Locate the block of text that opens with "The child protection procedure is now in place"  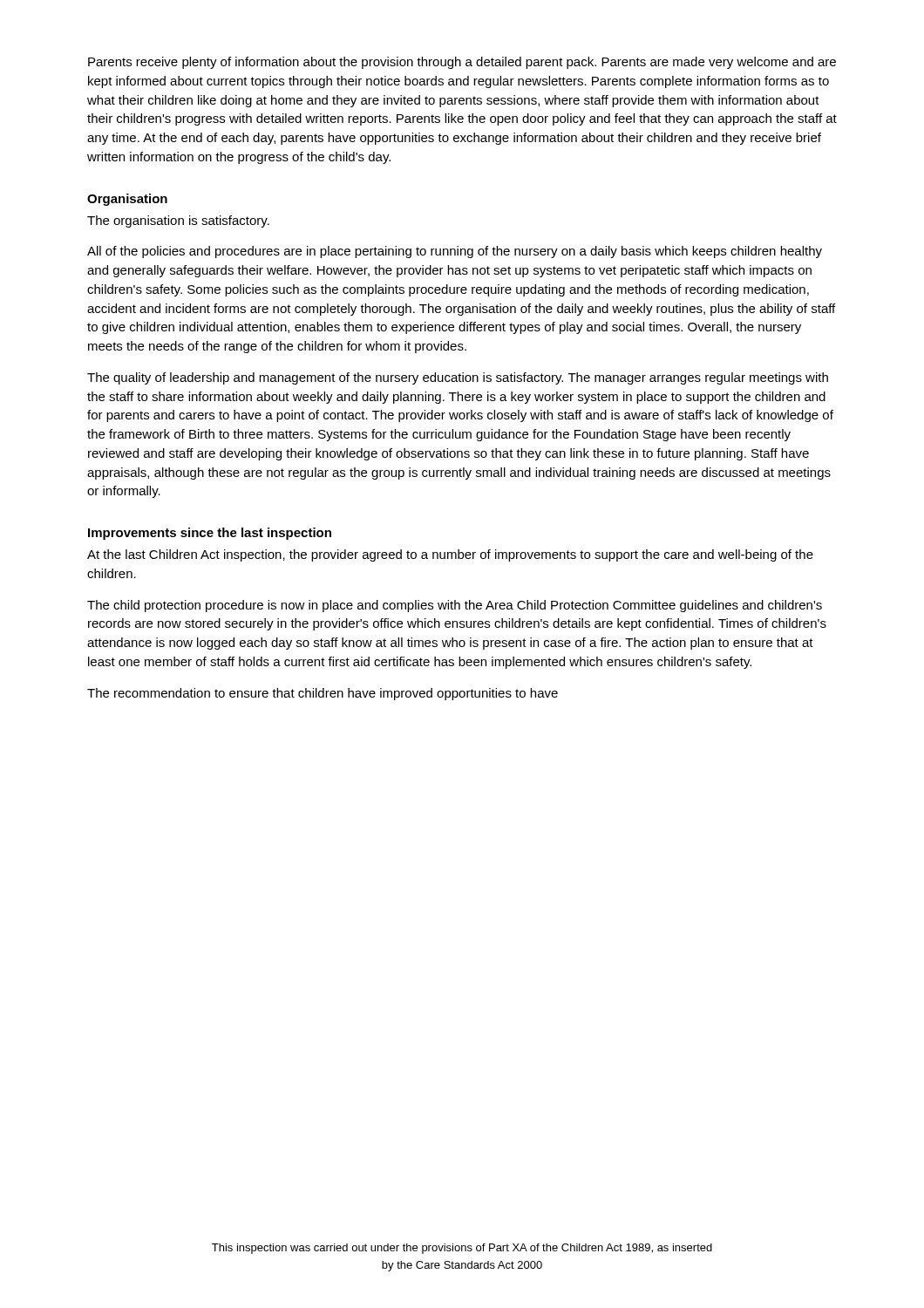(457, 633)
